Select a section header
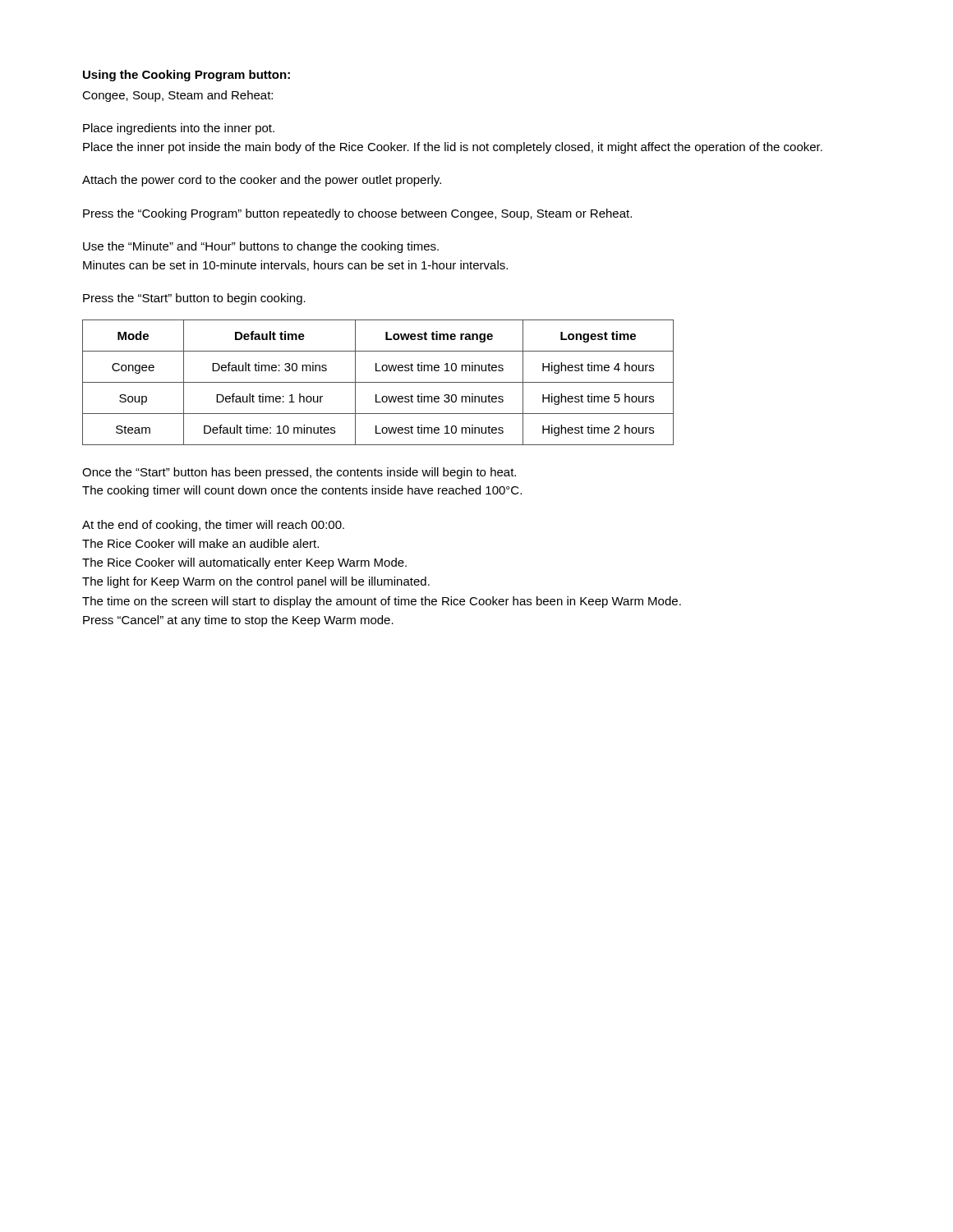 pos(187,74)
